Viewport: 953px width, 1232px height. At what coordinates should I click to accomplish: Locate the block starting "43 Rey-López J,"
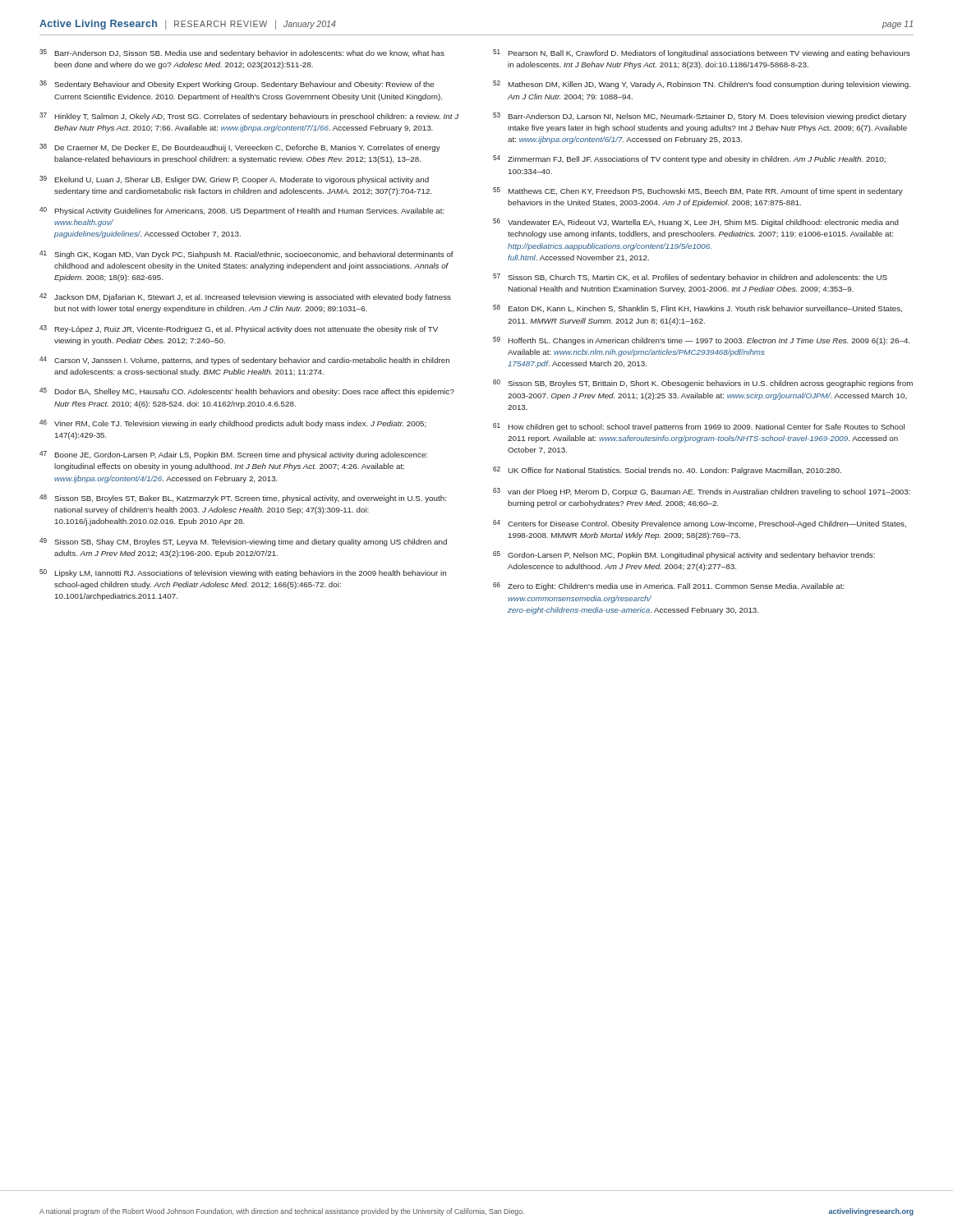click(x=250, y=335)
